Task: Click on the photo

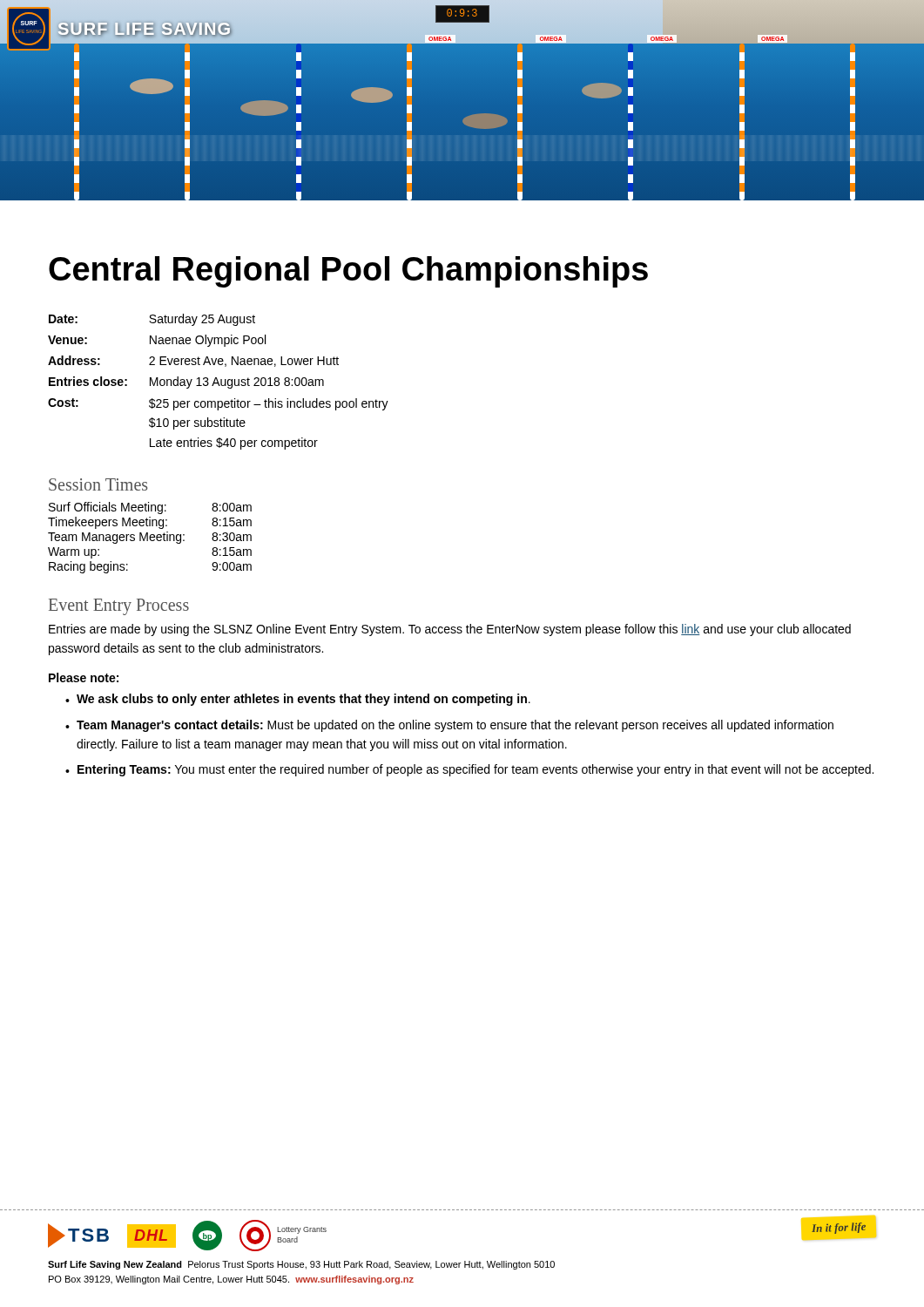Action: point(462,100)
